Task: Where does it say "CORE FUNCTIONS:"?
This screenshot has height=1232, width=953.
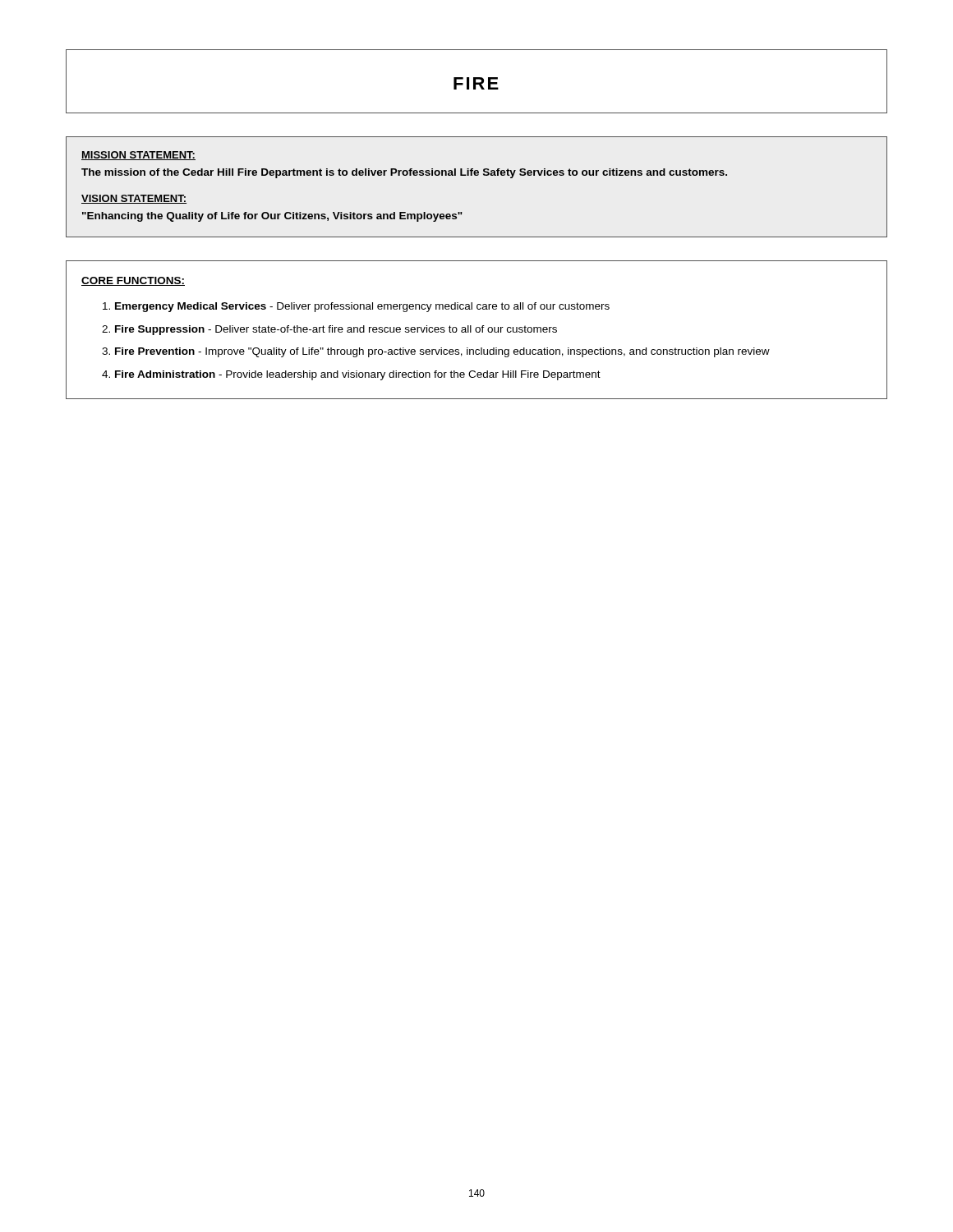Action: click(133, 281)
